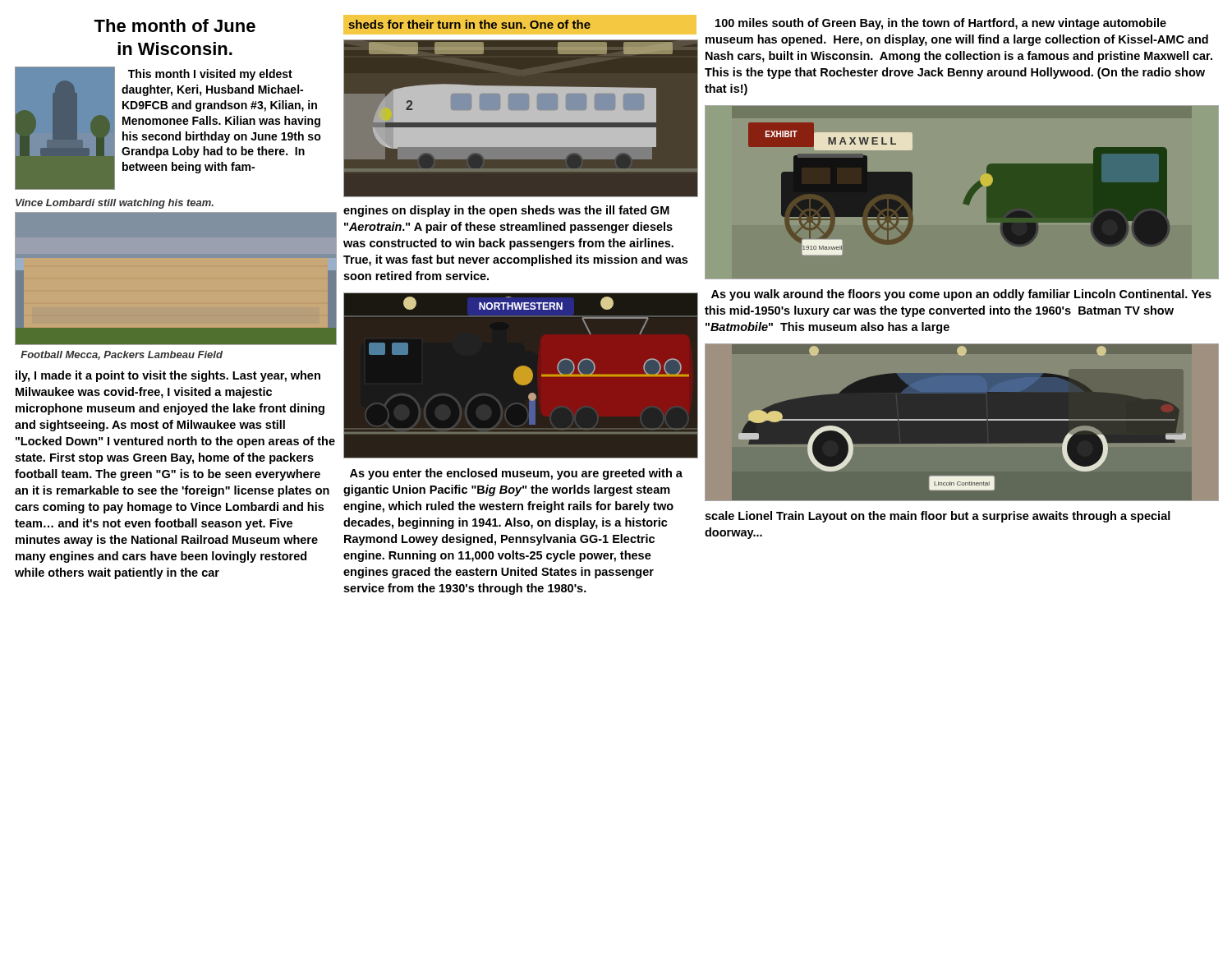Locate the text "Football Mecca, Packers Lambeau Field"
Viewport: 1232px width, 953px height.
click(x=119, y=354)
